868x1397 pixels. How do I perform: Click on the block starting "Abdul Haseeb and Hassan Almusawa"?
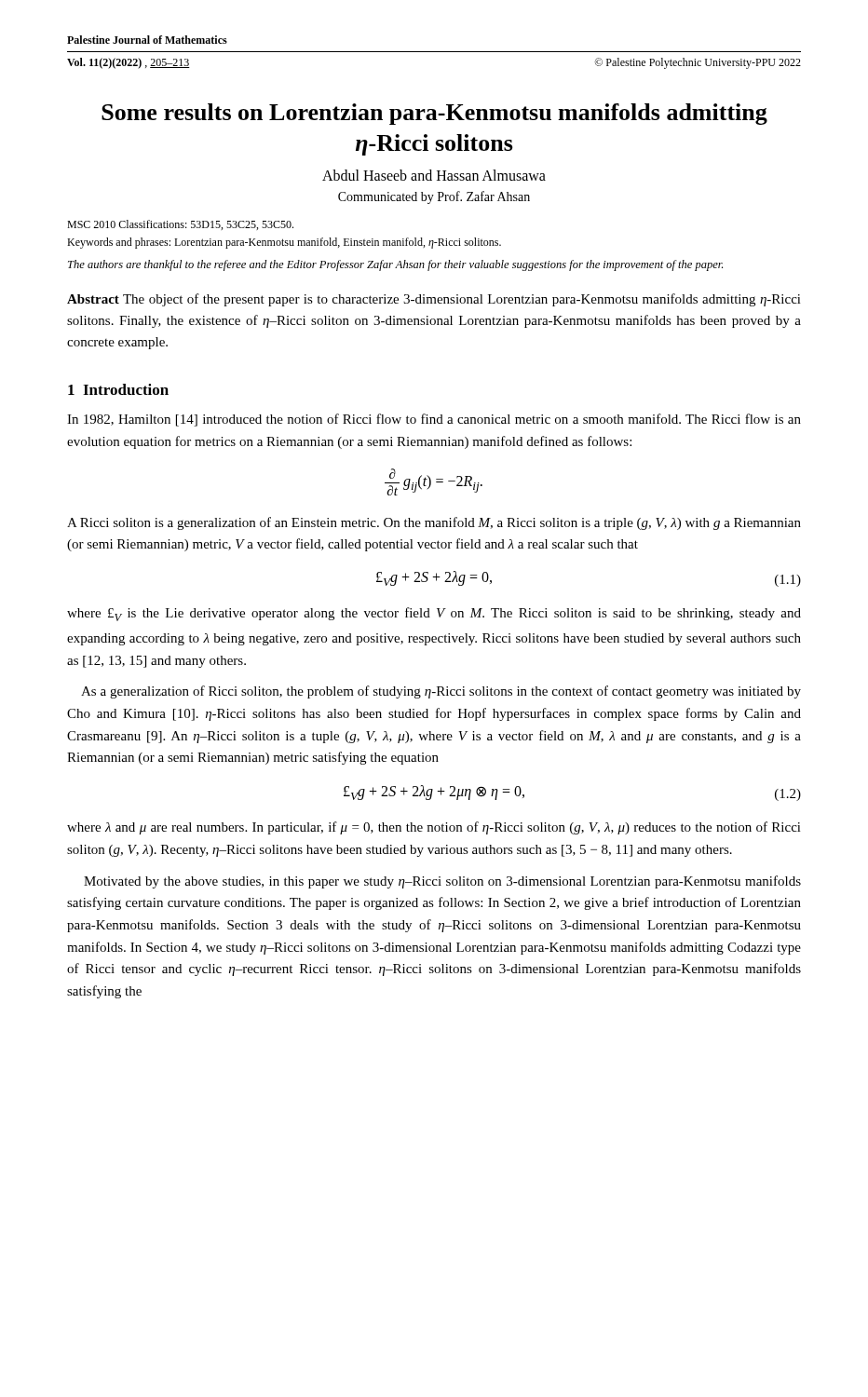tap(434, 176)
